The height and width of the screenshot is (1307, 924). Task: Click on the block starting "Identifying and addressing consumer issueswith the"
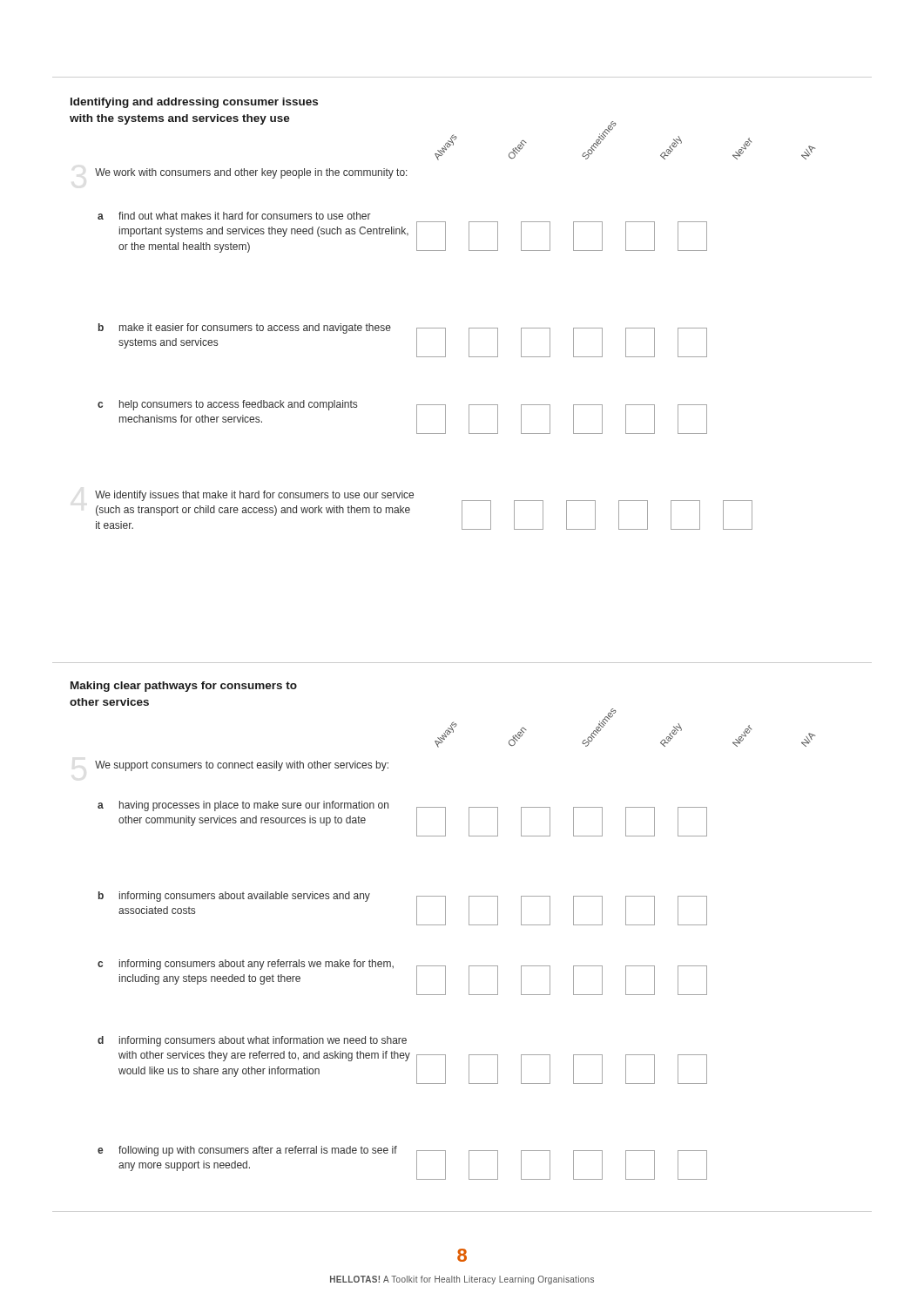pos(194,110)
